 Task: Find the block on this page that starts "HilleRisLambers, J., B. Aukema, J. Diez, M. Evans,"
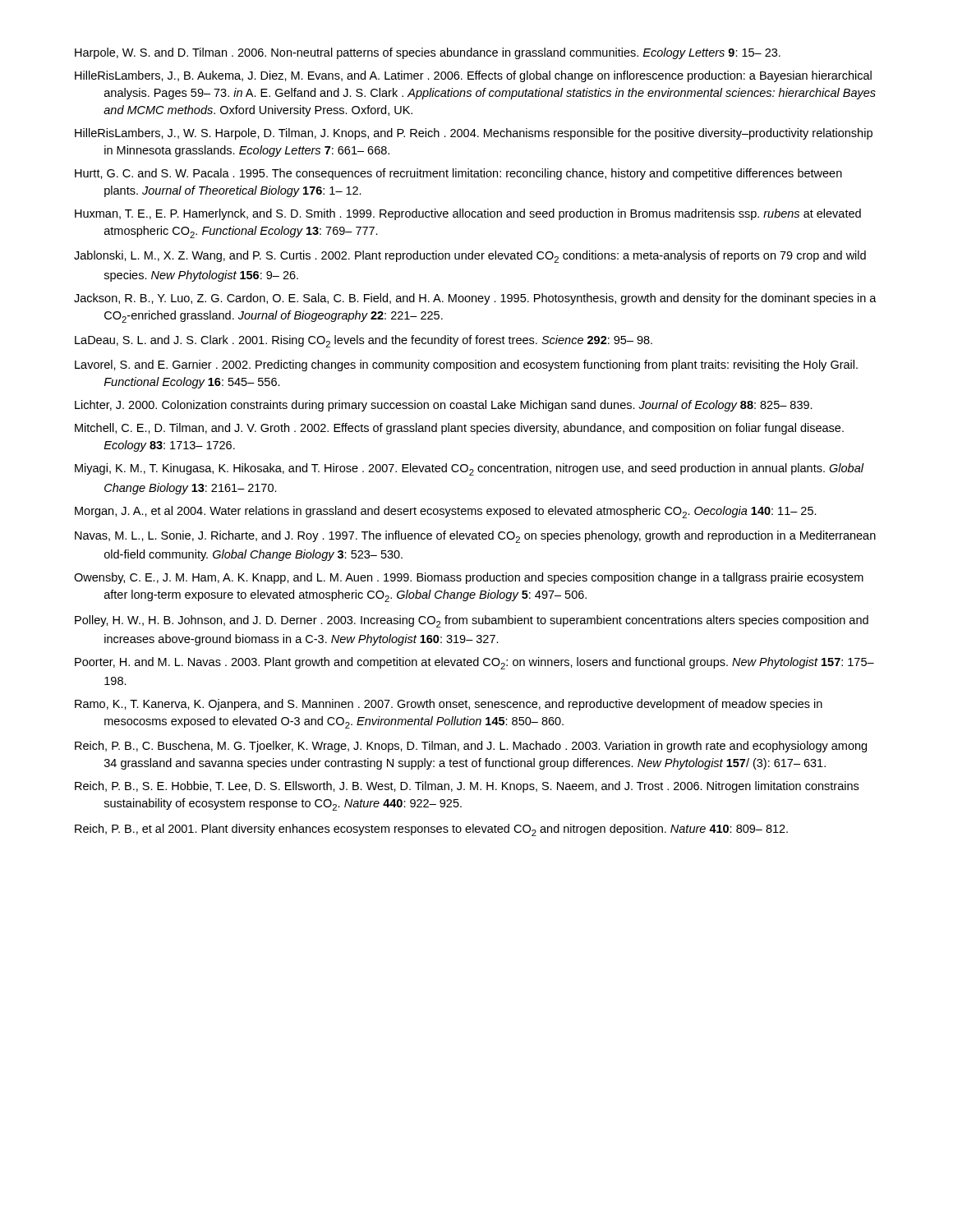(x=475, y=93)
